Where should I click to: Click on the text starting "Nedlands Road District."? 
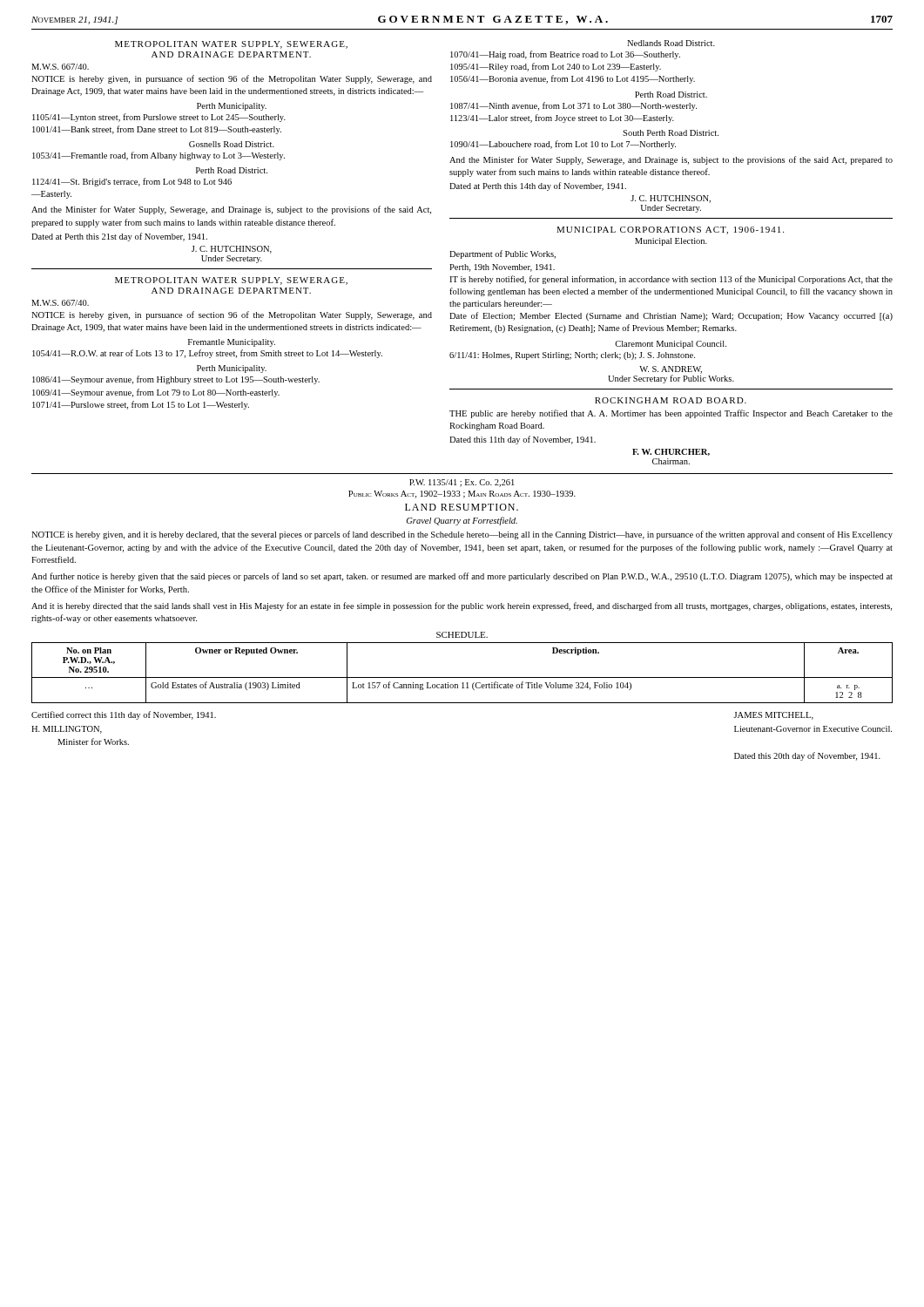click(671, 43)
